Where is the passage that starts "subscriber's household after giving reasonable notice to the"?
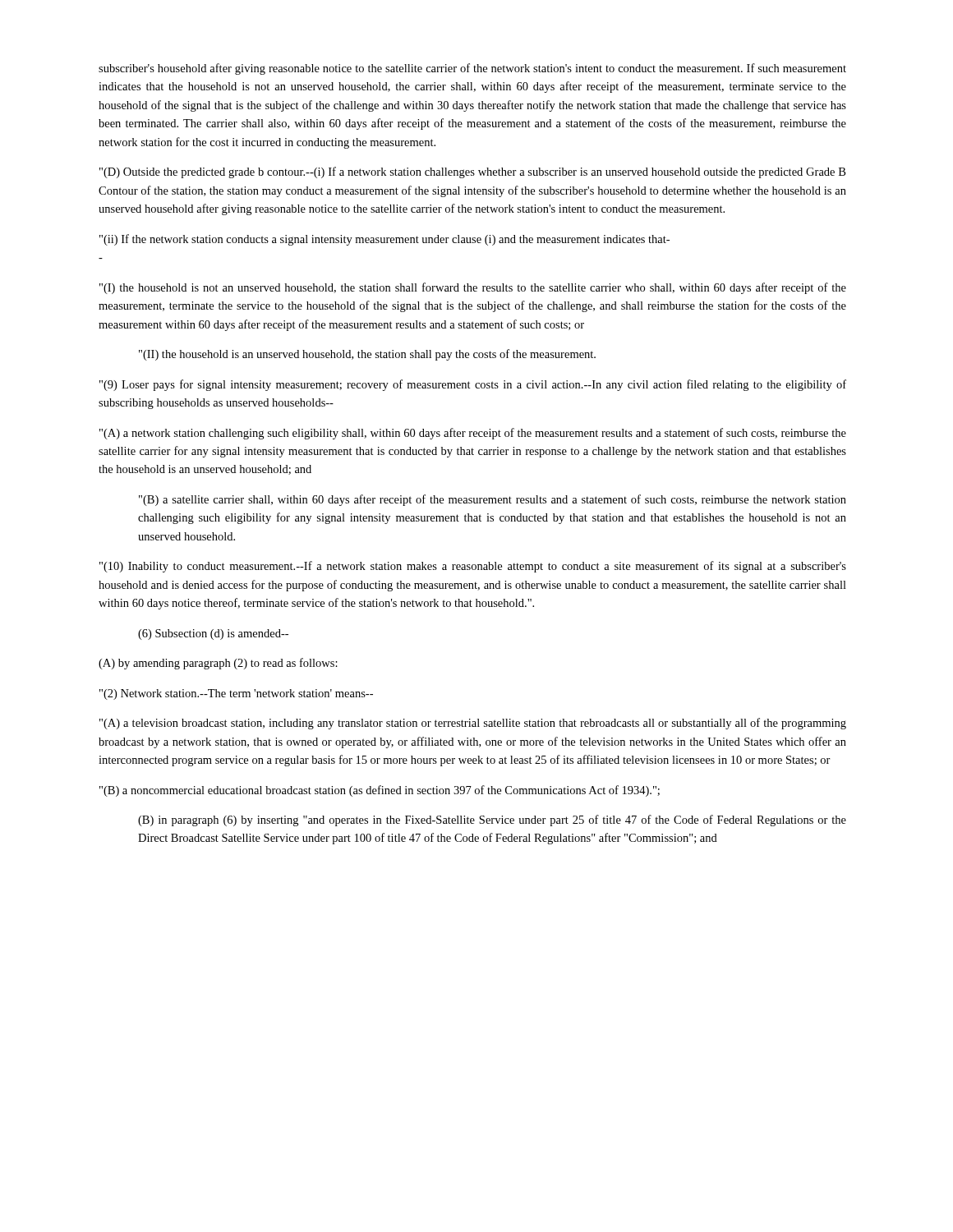 (472, 105)
